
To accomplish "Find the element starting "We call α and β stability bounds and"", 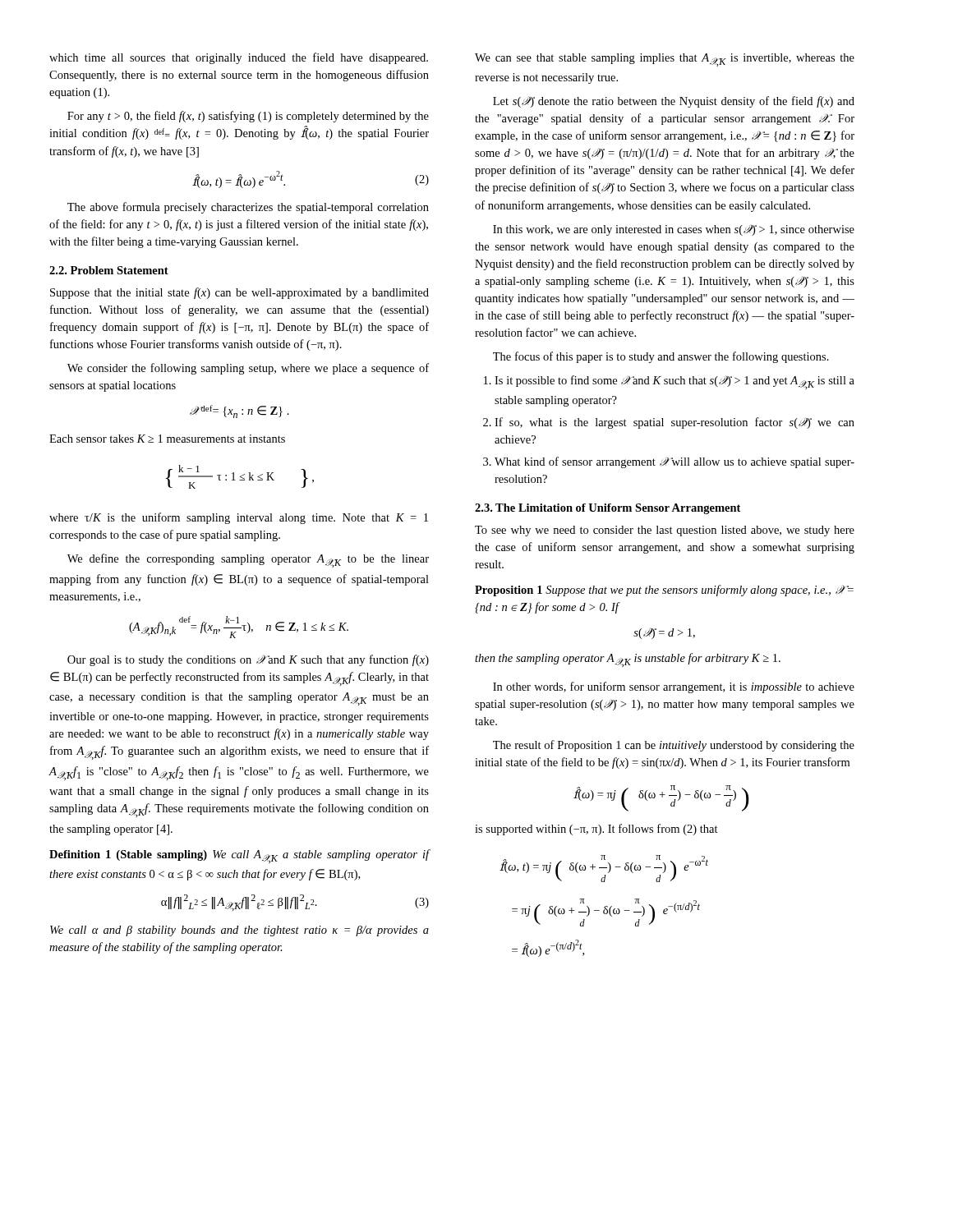I will [x=239, y=939].
